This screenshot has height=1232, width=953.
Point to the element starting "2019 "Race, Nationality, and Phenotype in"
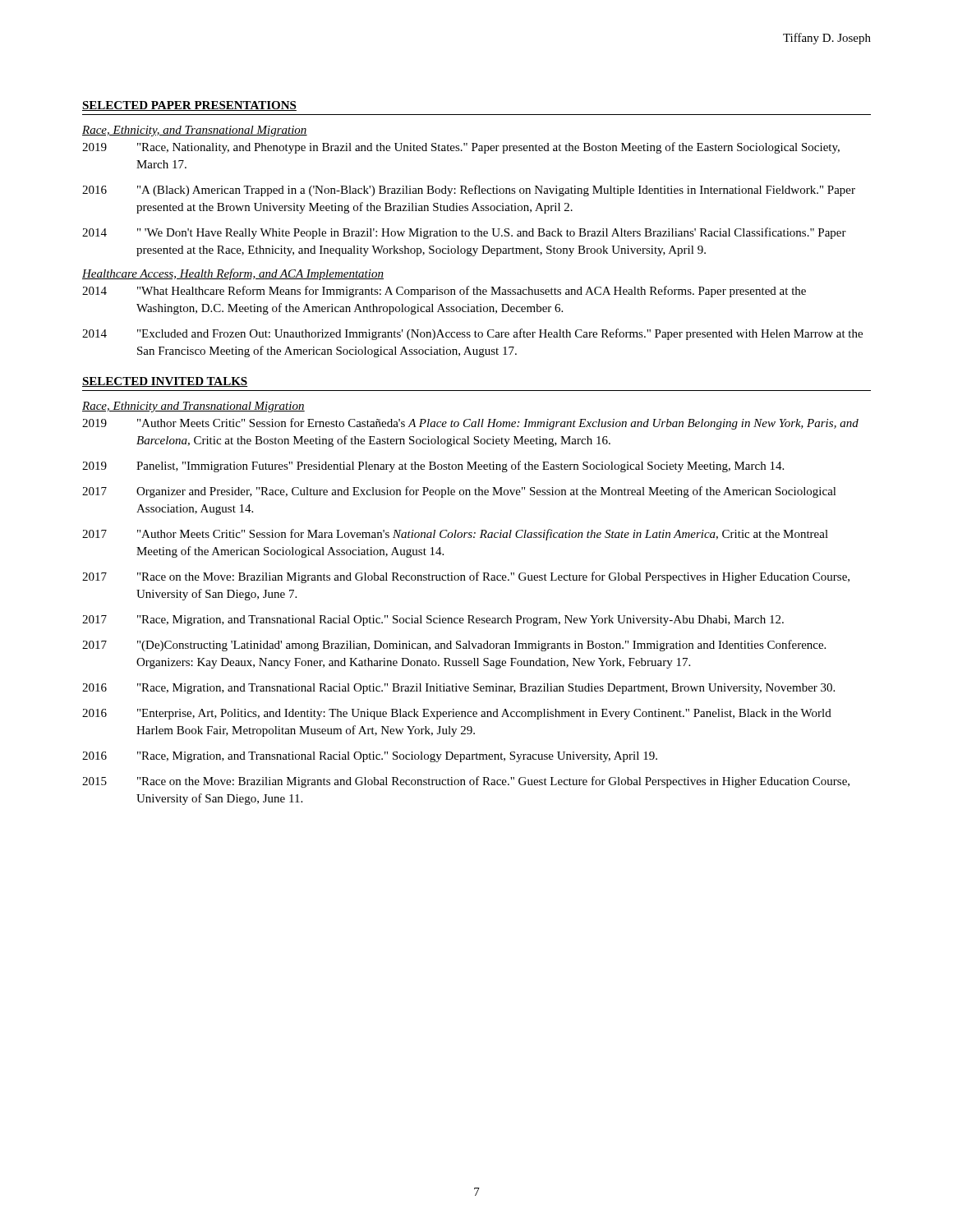point(476,156)
